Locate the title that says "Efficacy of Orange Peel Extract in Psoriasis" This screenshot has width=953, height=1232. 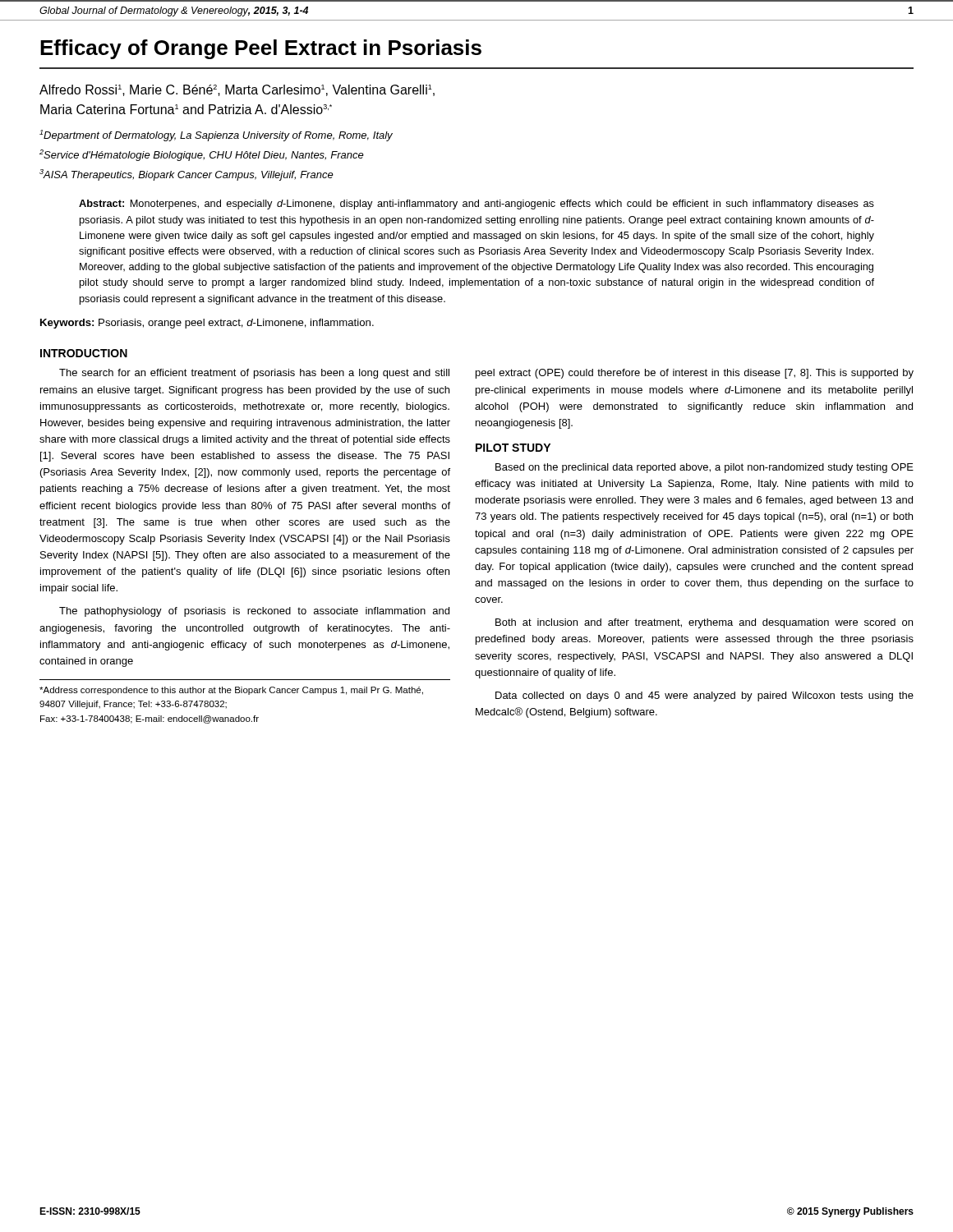[x=476, y=52]
